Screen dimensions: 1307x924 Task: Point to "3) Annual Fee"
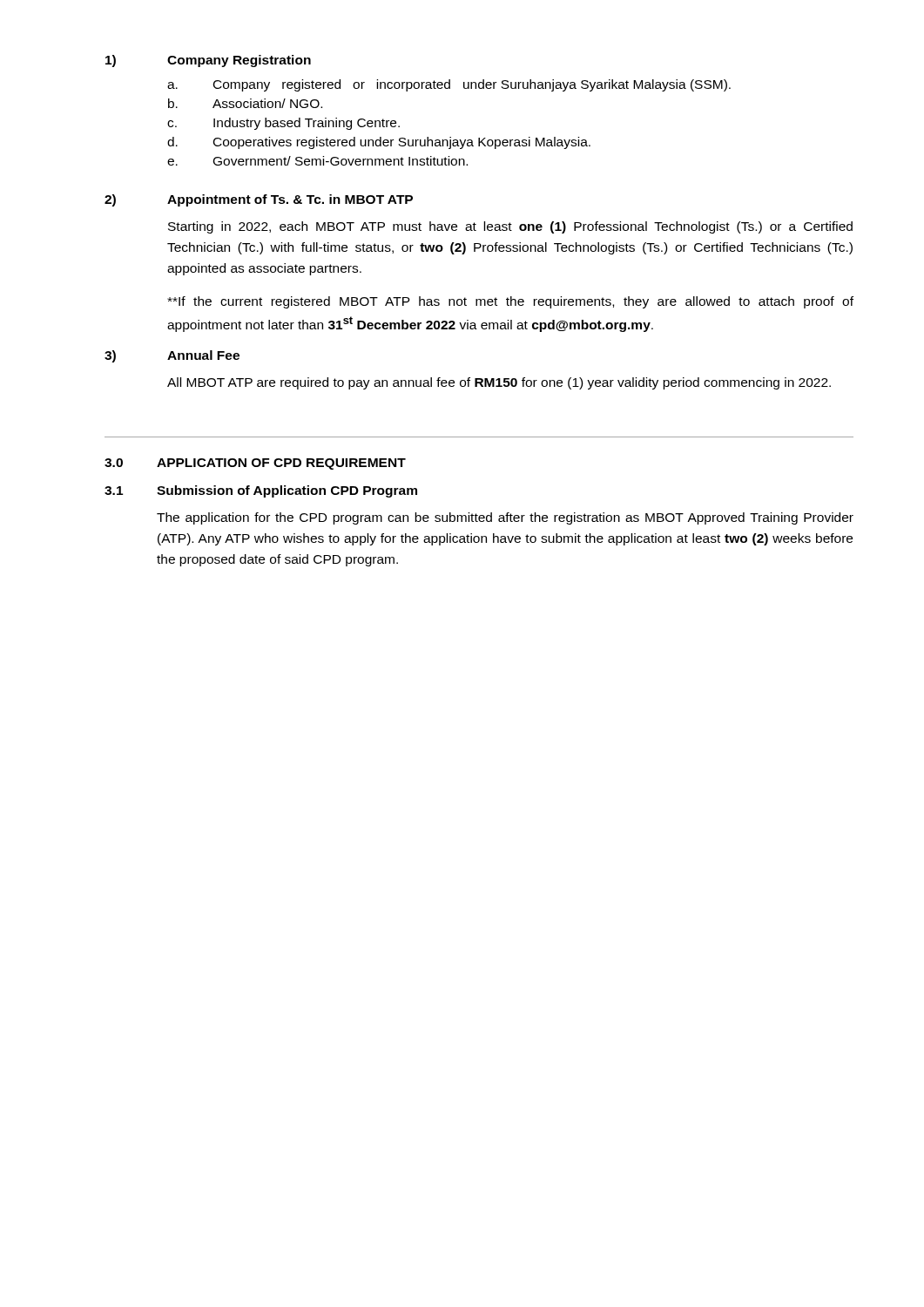click(172, 356)
